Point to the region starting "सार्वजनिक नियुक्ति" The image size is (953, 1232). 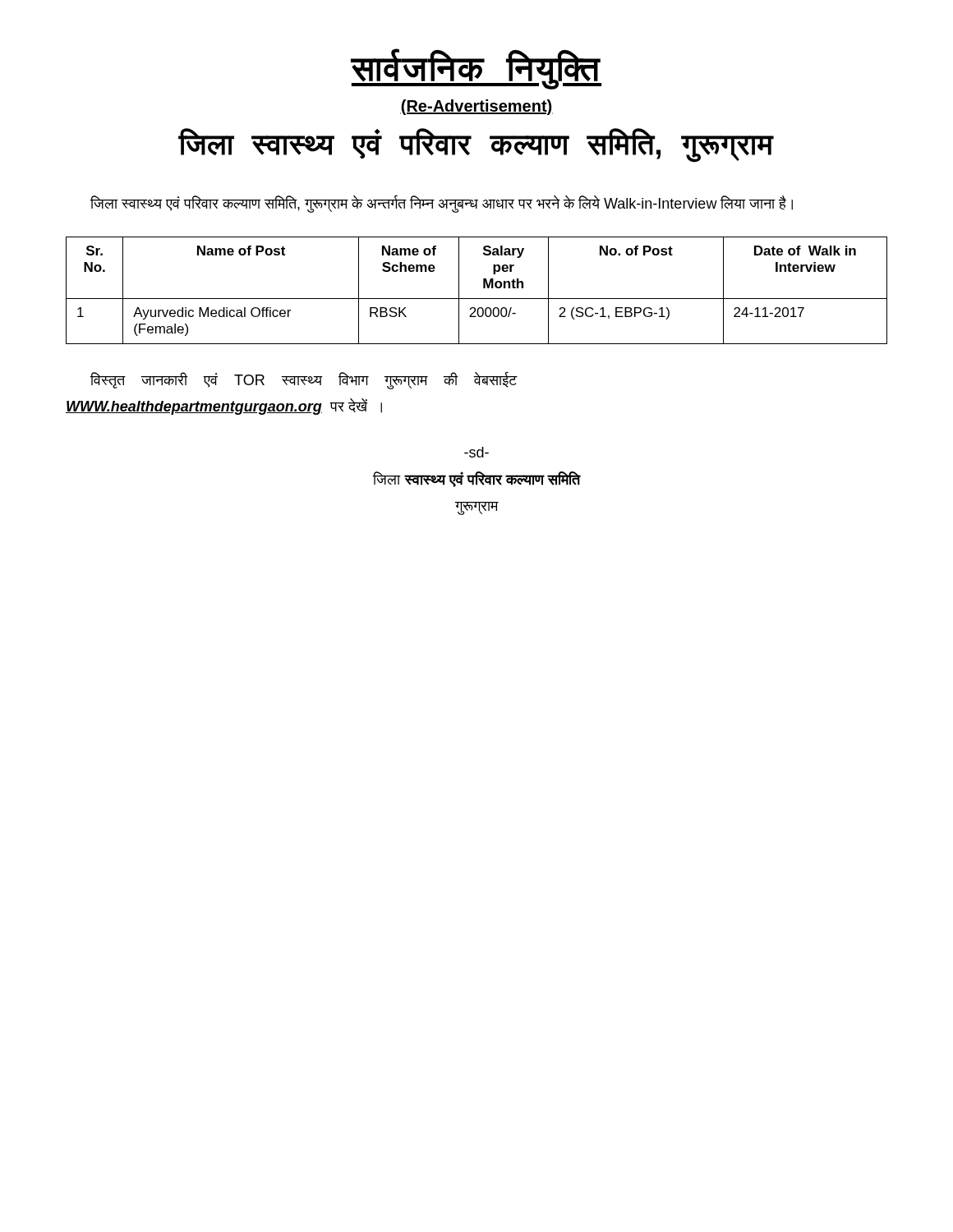coord(476,69)
